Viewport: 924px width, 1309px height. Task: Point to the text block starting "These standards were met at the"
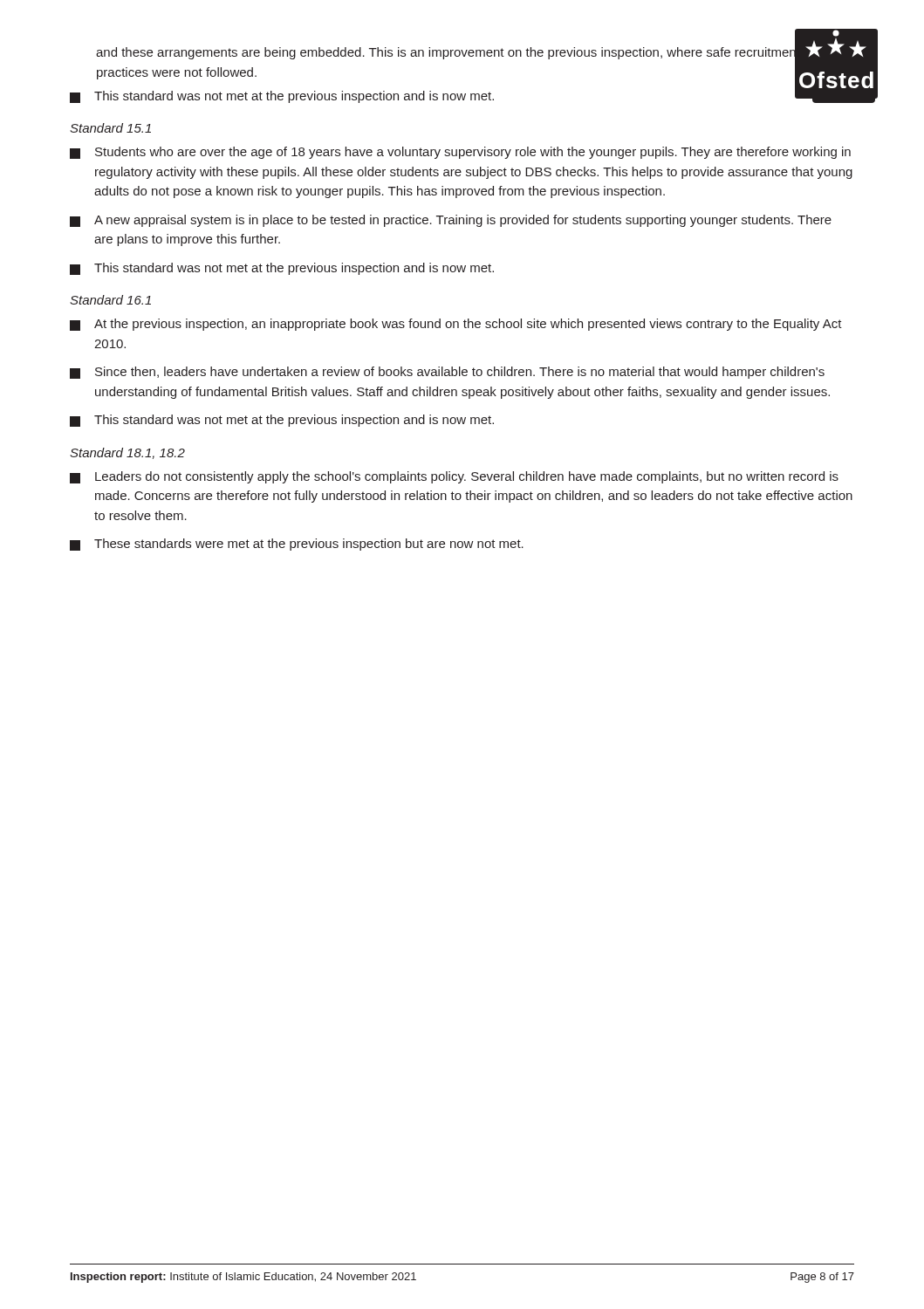(462, 545)
